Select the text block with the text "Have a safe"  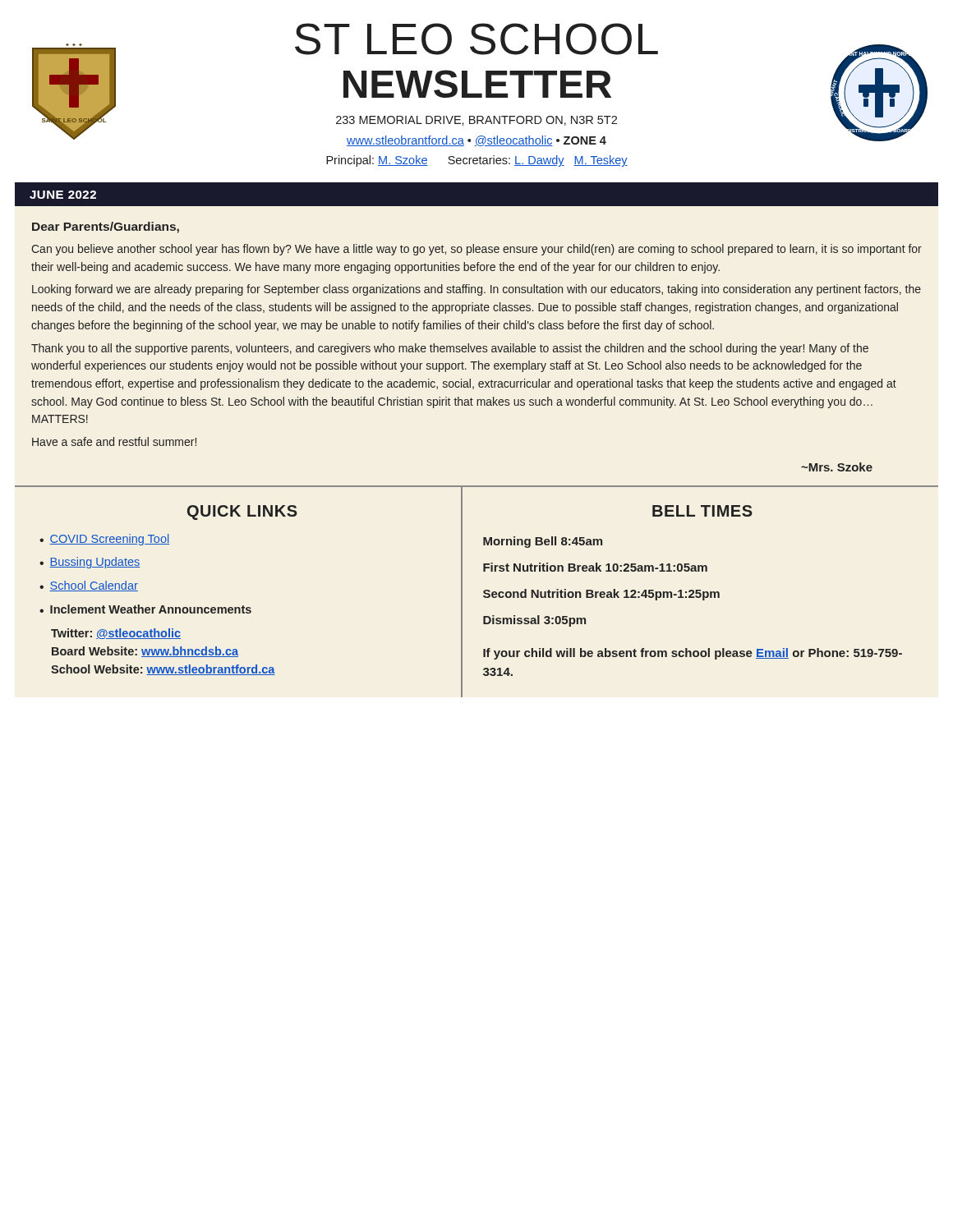pos(114,442)
